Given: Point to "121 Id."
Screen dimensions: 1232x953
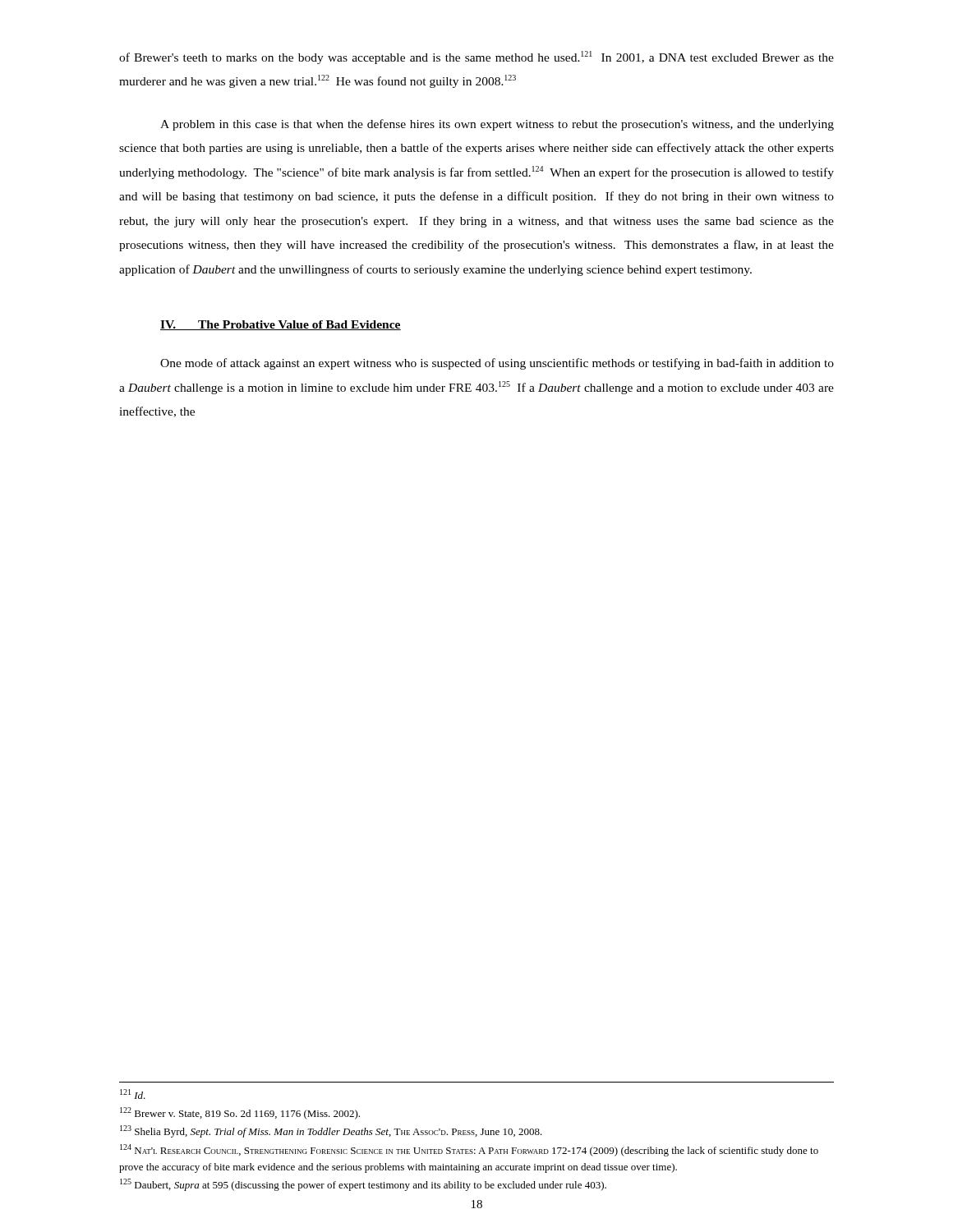Looking at the screenshot, I should click(132, 1095).
